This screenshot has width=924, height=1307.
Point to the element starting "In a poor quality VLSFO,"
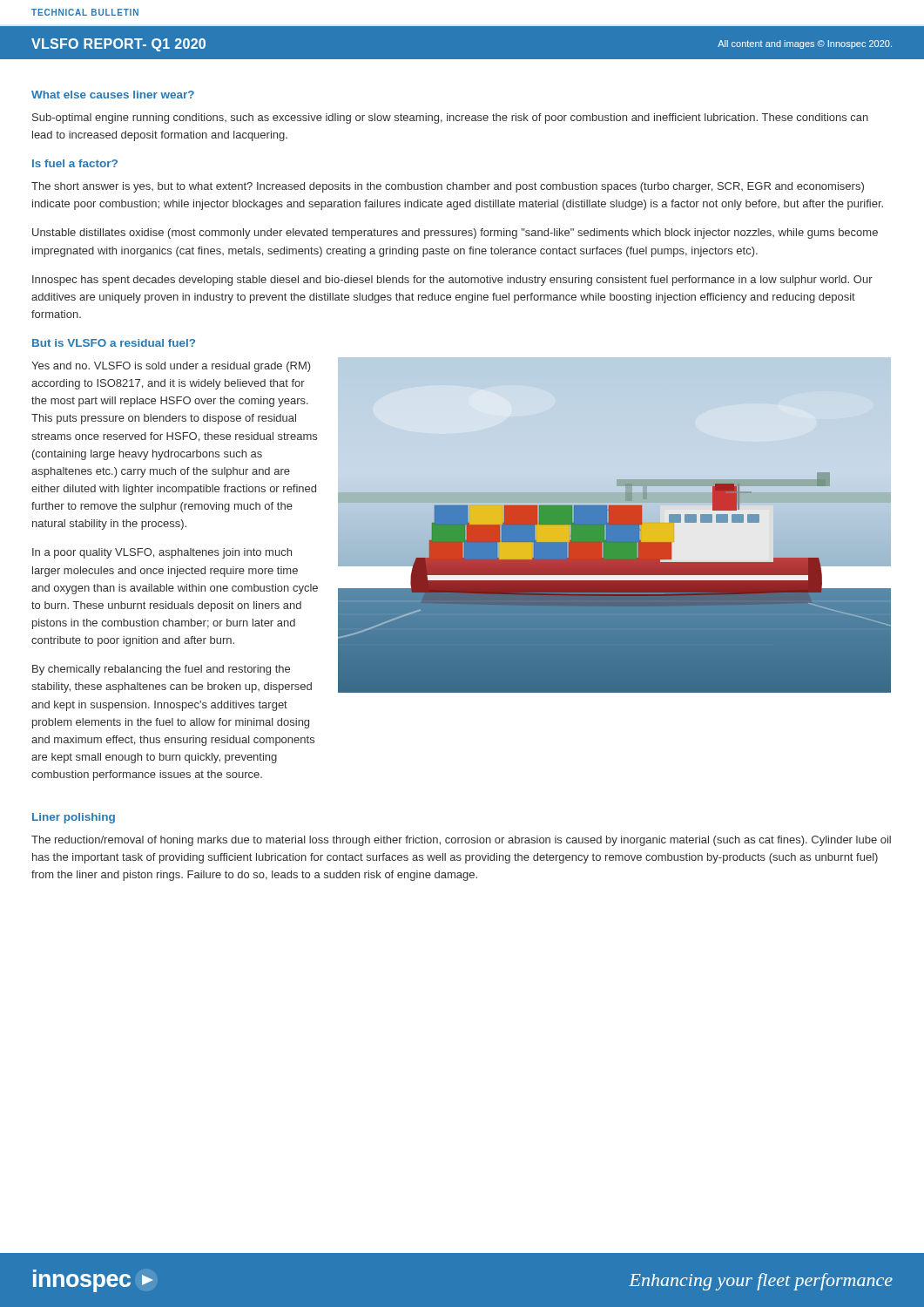tap(175, 596)
